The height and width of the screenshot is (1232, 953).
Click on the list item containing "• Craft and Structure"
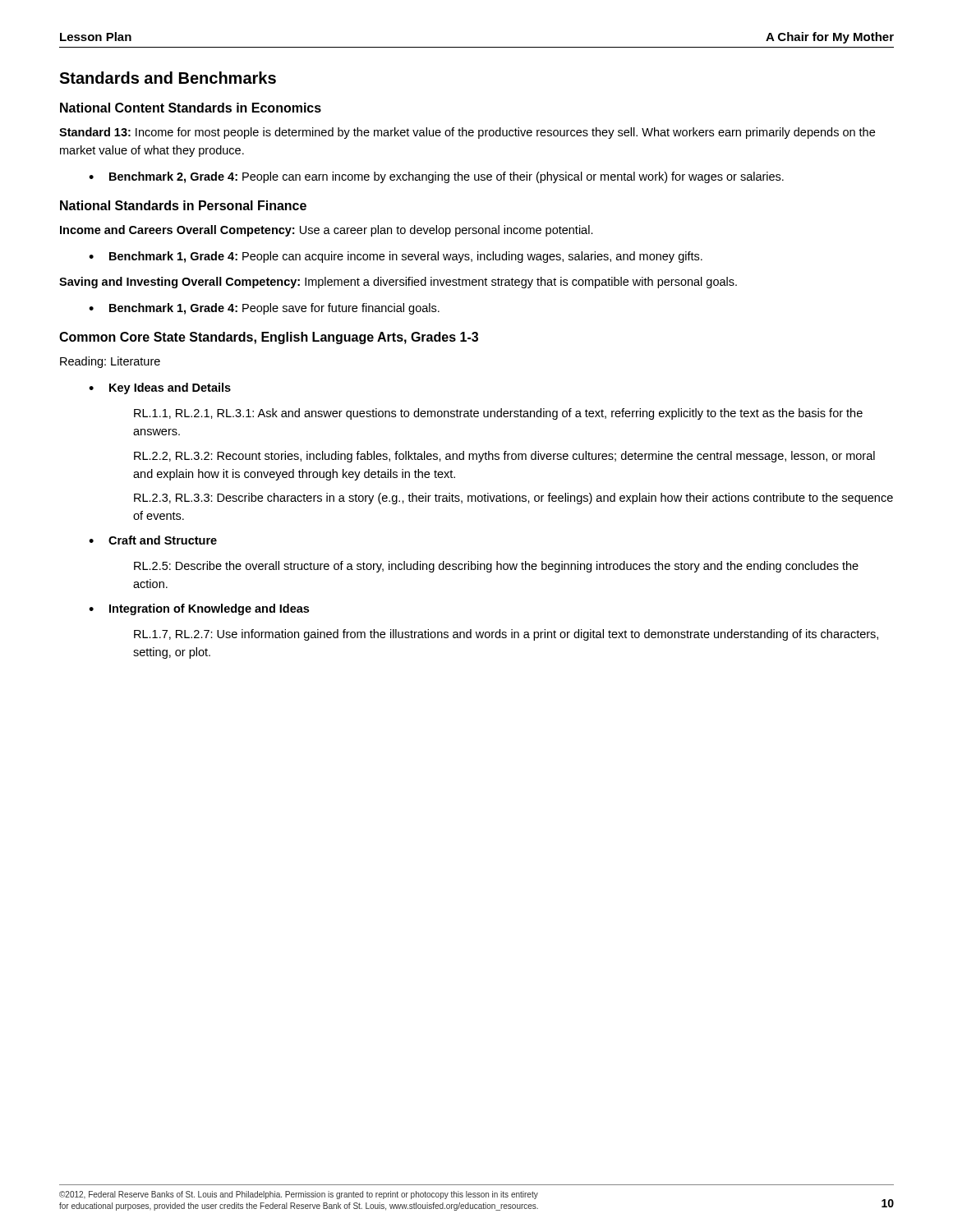coord(153,540)
